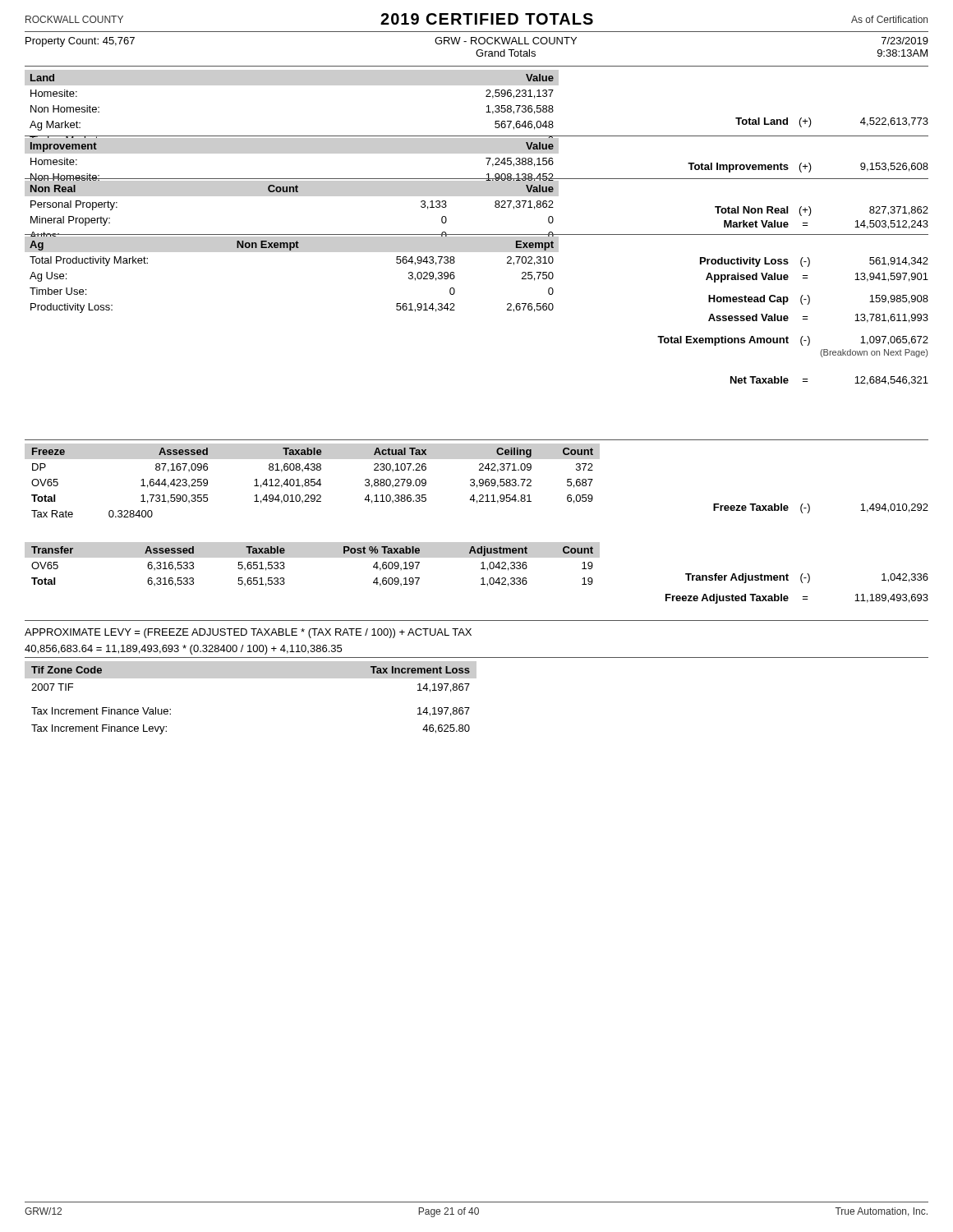Navigate to the block starting "Property Count: 45,767 GRW - ROCKWALL COUNTY"
953x1232 pixels.
pos(476,47)
